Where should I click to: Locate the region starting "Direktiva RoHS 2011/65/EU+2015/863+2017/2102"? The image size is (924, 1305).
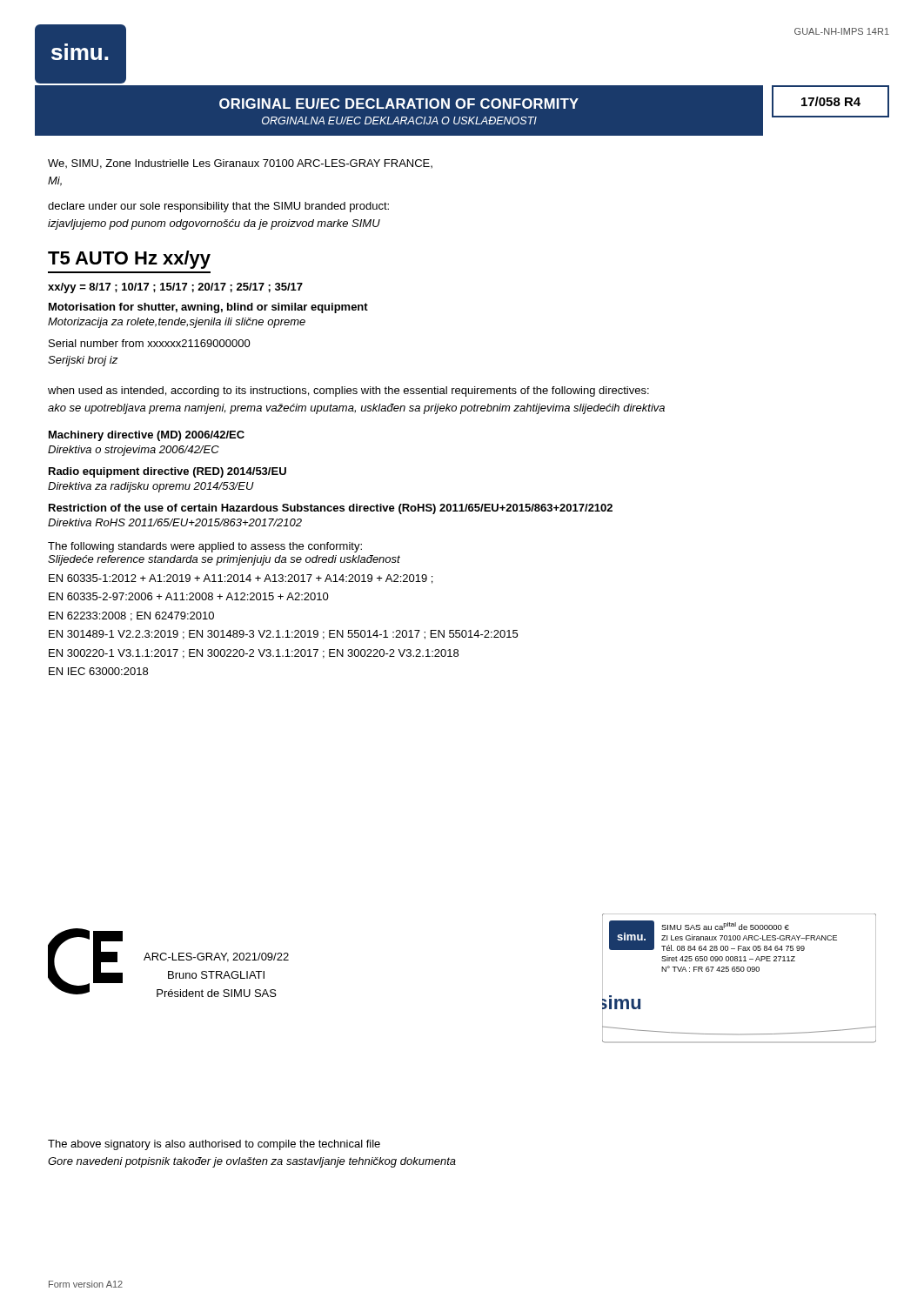pos(175,522)
